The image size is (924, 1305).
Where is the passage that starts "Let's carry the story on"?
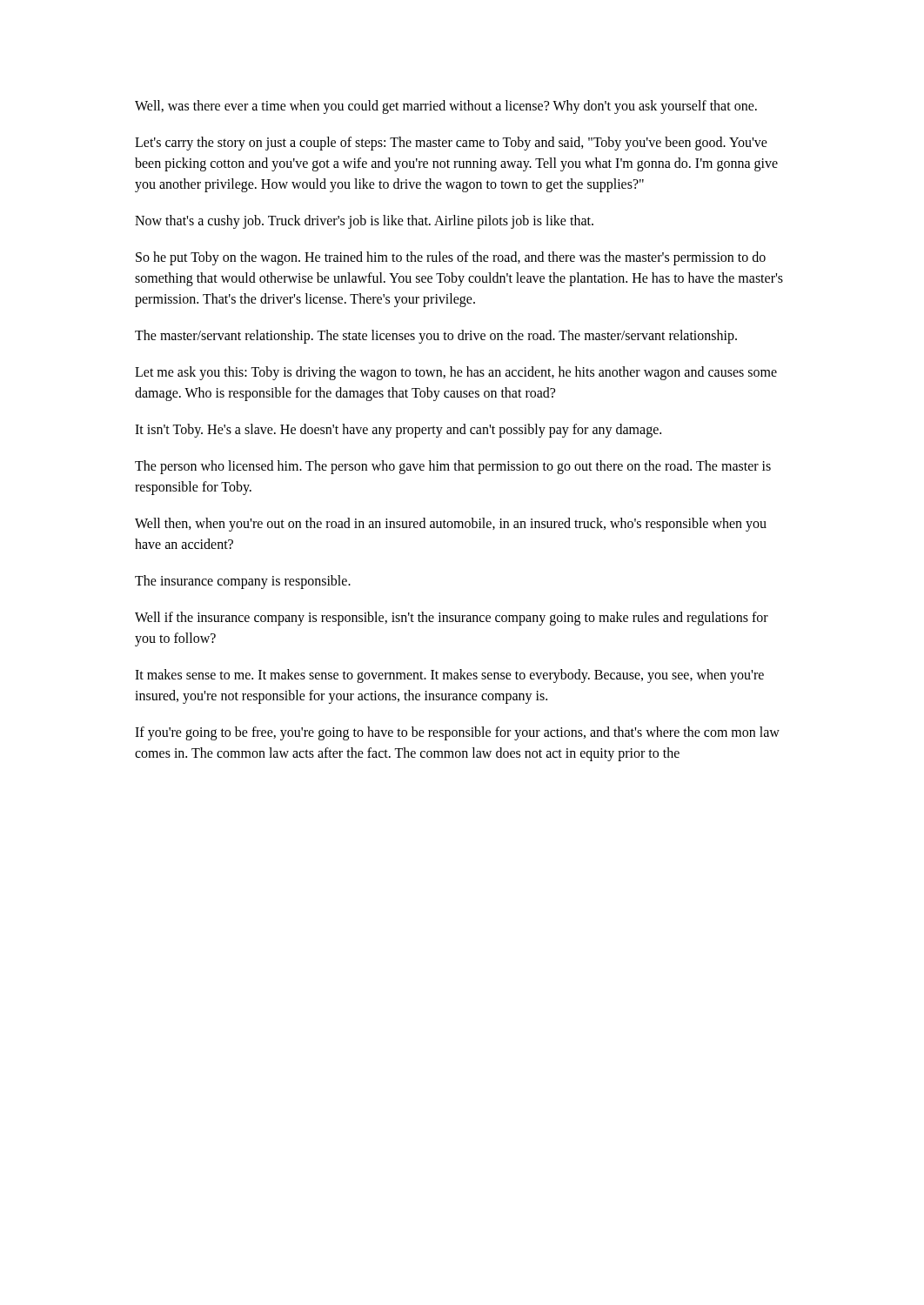456,163
